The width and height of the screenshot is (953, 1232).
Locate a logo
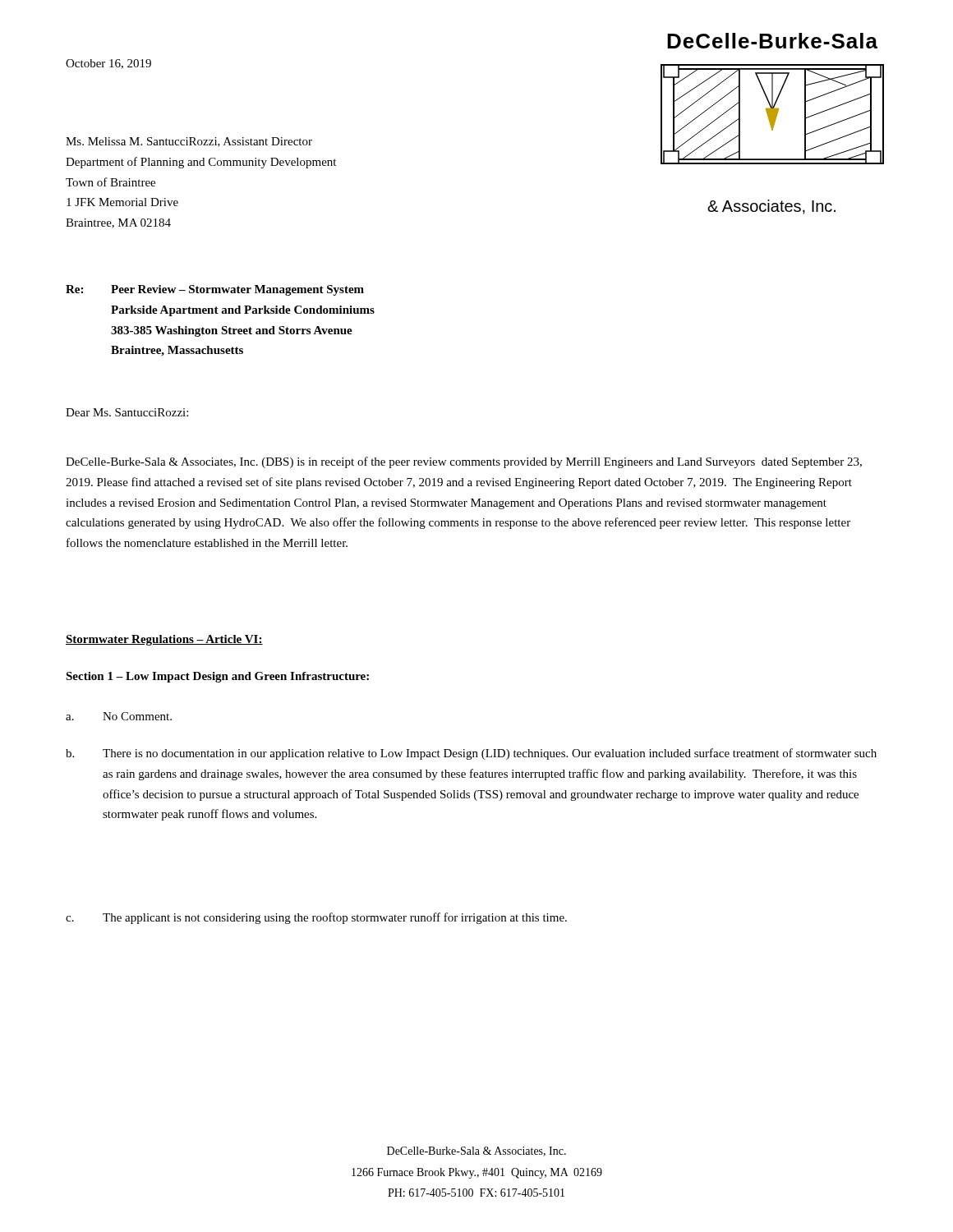(x=772, y=122)
